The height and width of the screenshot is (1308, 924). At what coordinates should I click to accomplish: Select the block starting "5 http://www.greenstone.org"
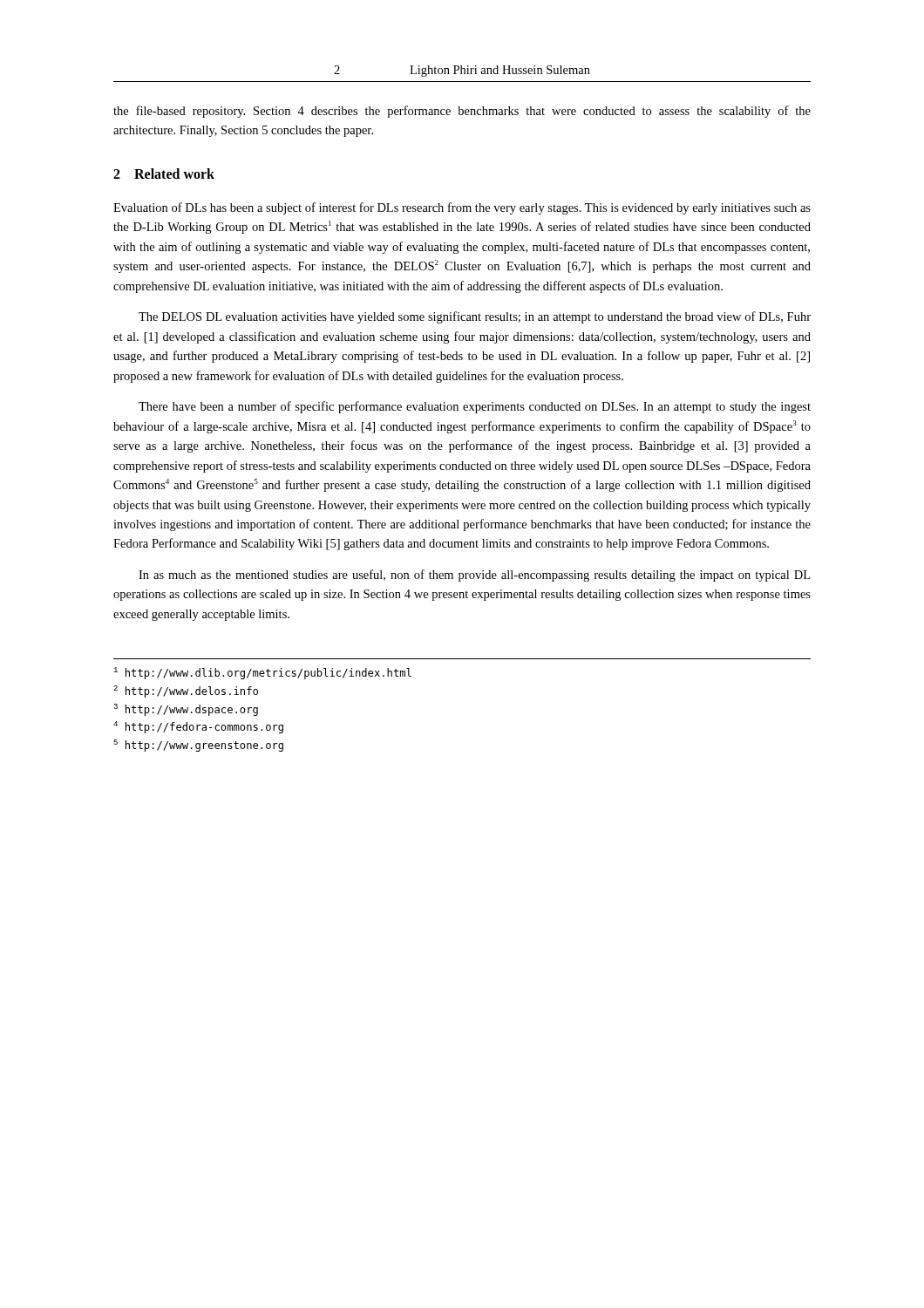199,746
